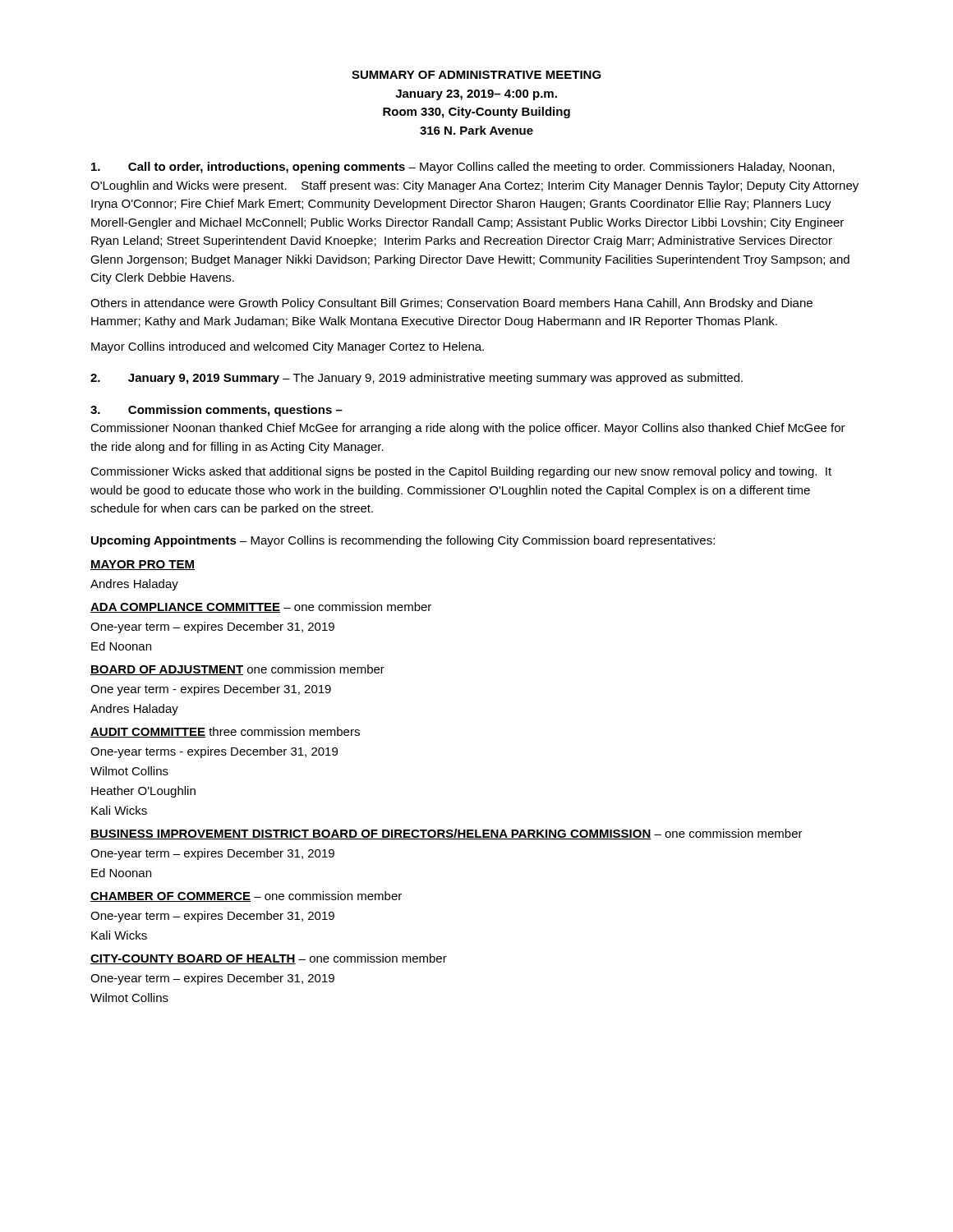953x1232 pixels.
Task: Select the list item that says "CITY-COUNTY BOARD OF HEALTH –"
Action: [x=269, y=959]
